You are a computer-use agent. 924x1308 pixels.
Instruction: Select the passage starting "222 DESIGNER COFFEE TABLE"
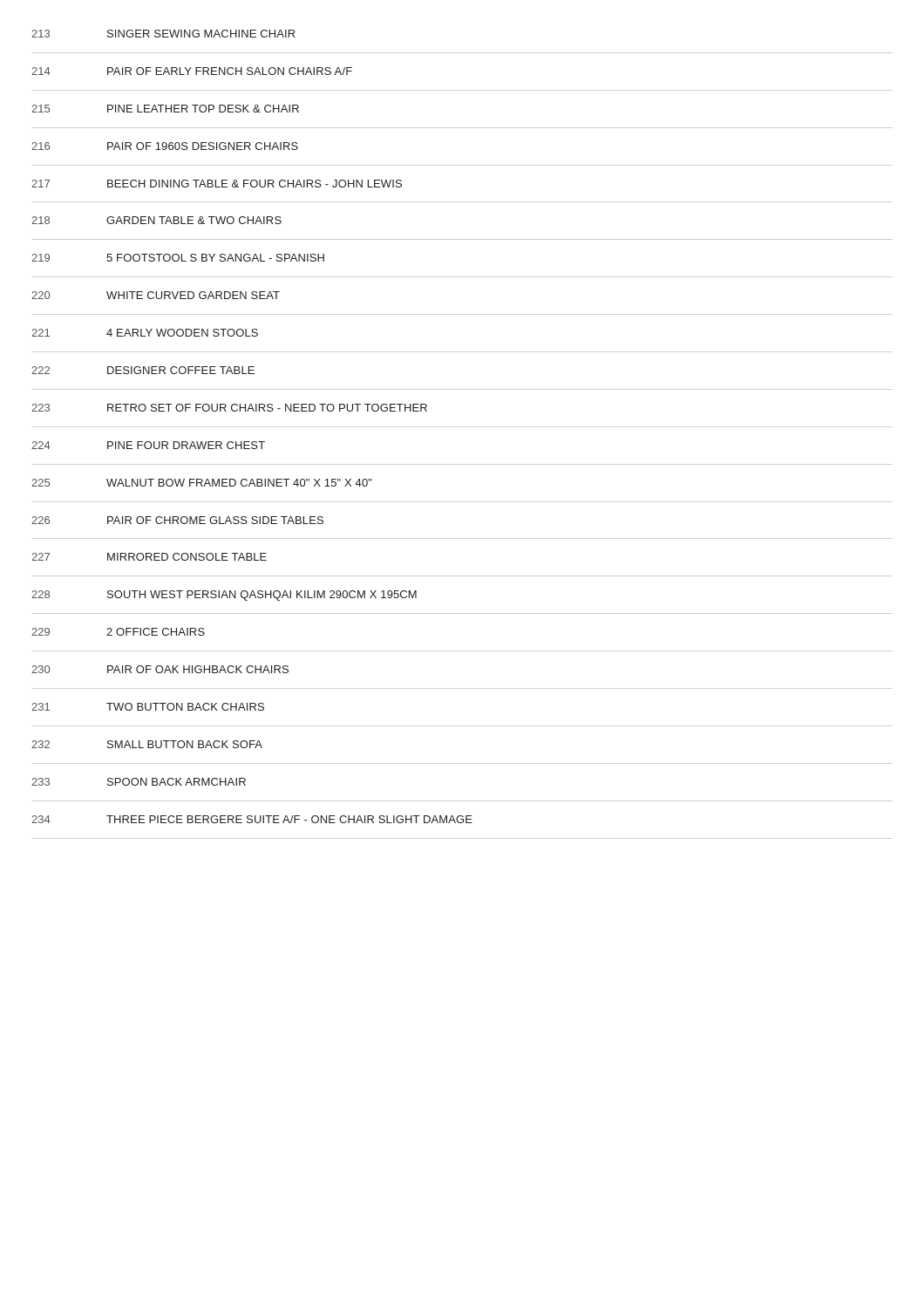pos(143,371)
